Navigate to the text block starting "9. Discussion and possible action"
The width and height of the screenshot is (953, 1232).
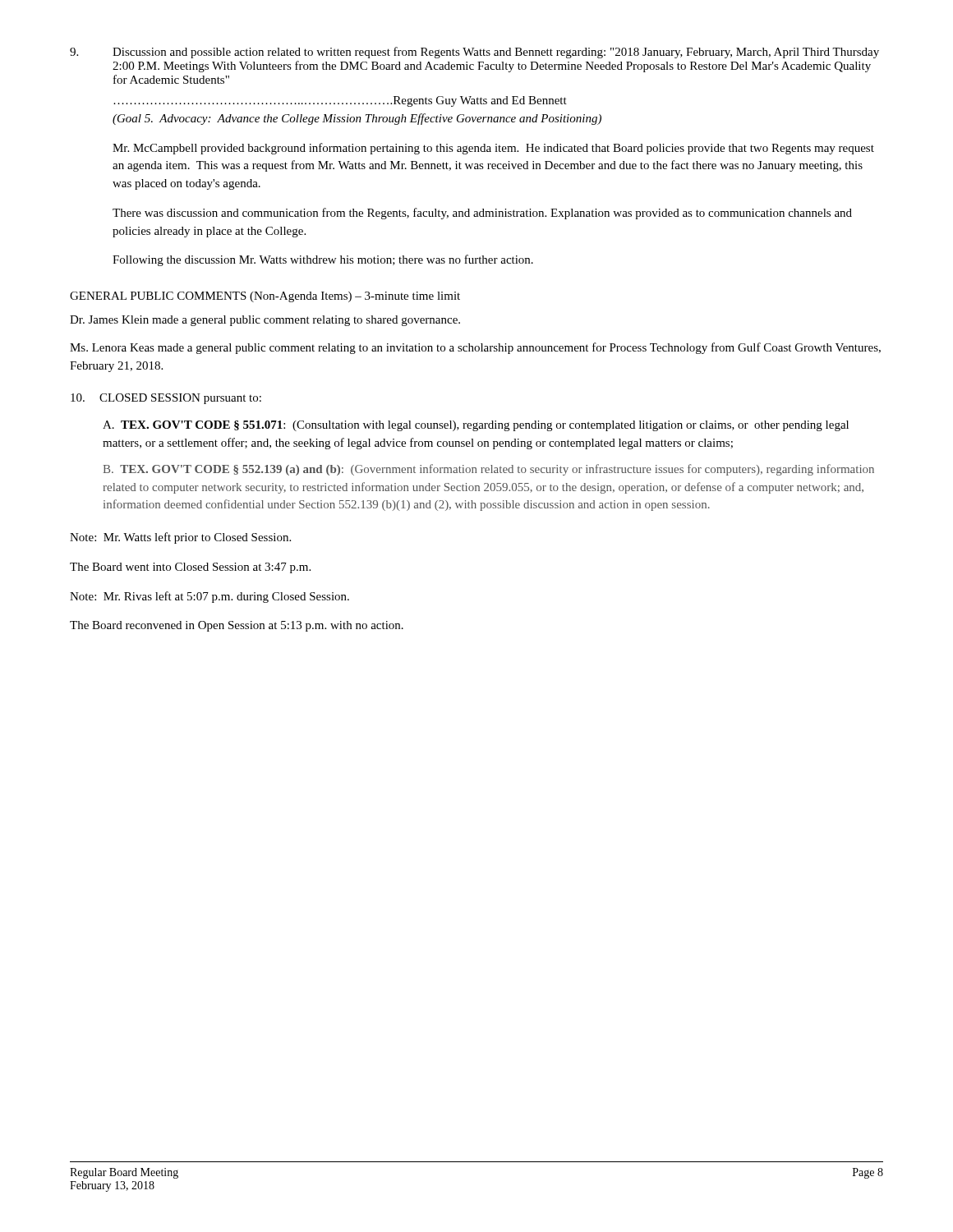pyautogui.click(x=476, y=66)
